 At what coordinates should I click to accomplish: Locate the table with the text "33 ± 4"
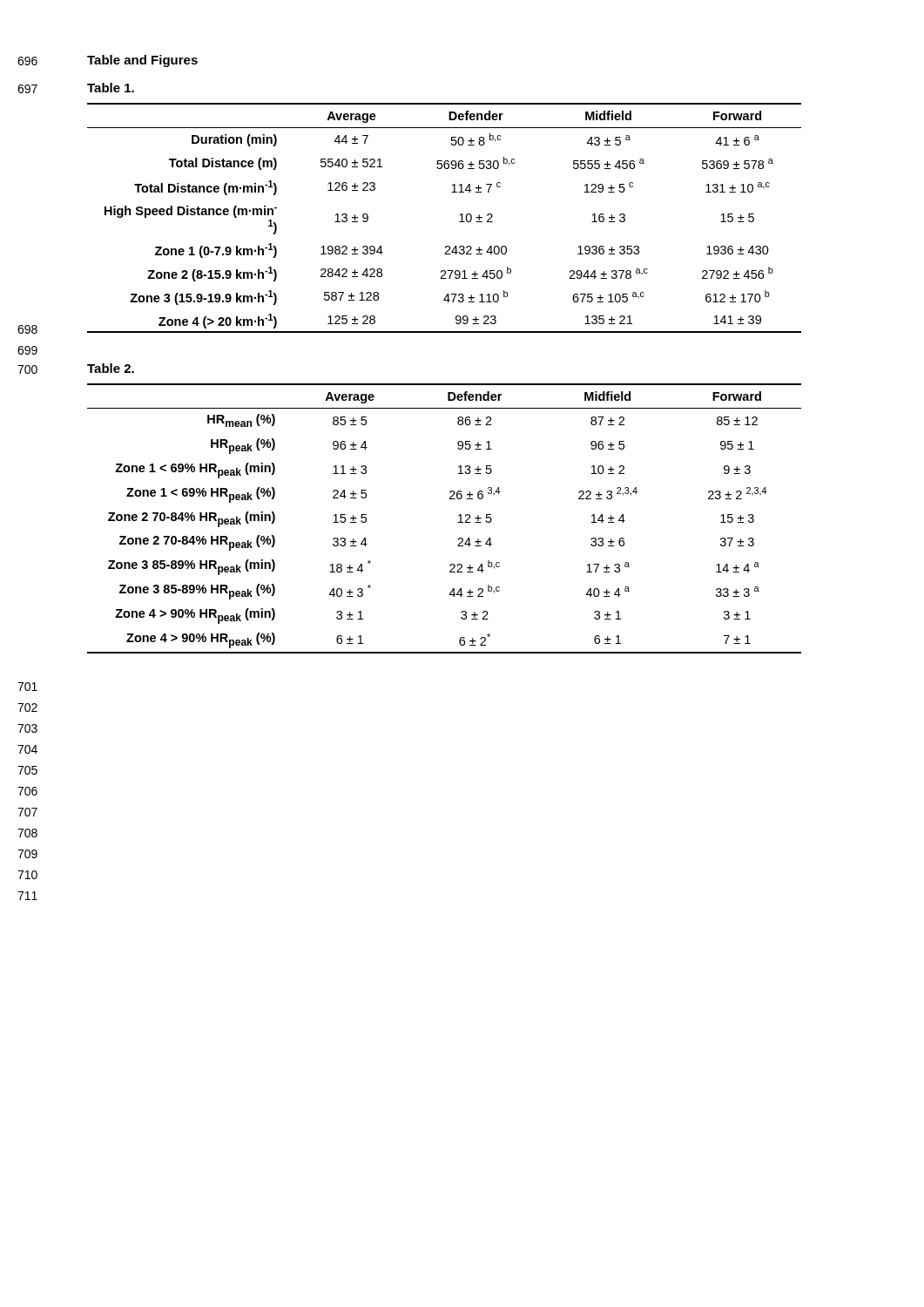pyautogui.click(x=444, y=518)
